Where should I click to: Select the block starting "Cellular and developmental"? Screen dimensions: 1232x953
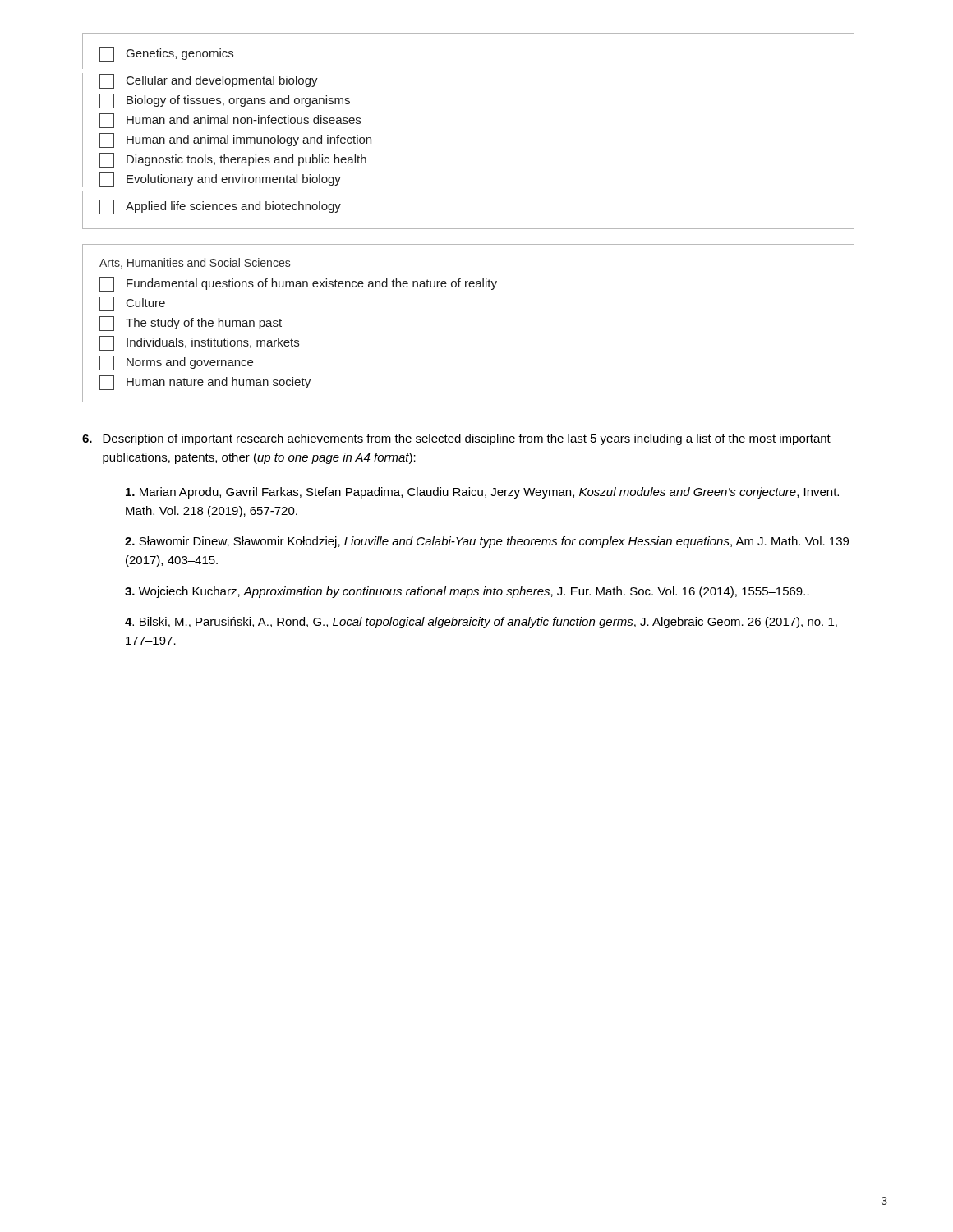point(208,81)
